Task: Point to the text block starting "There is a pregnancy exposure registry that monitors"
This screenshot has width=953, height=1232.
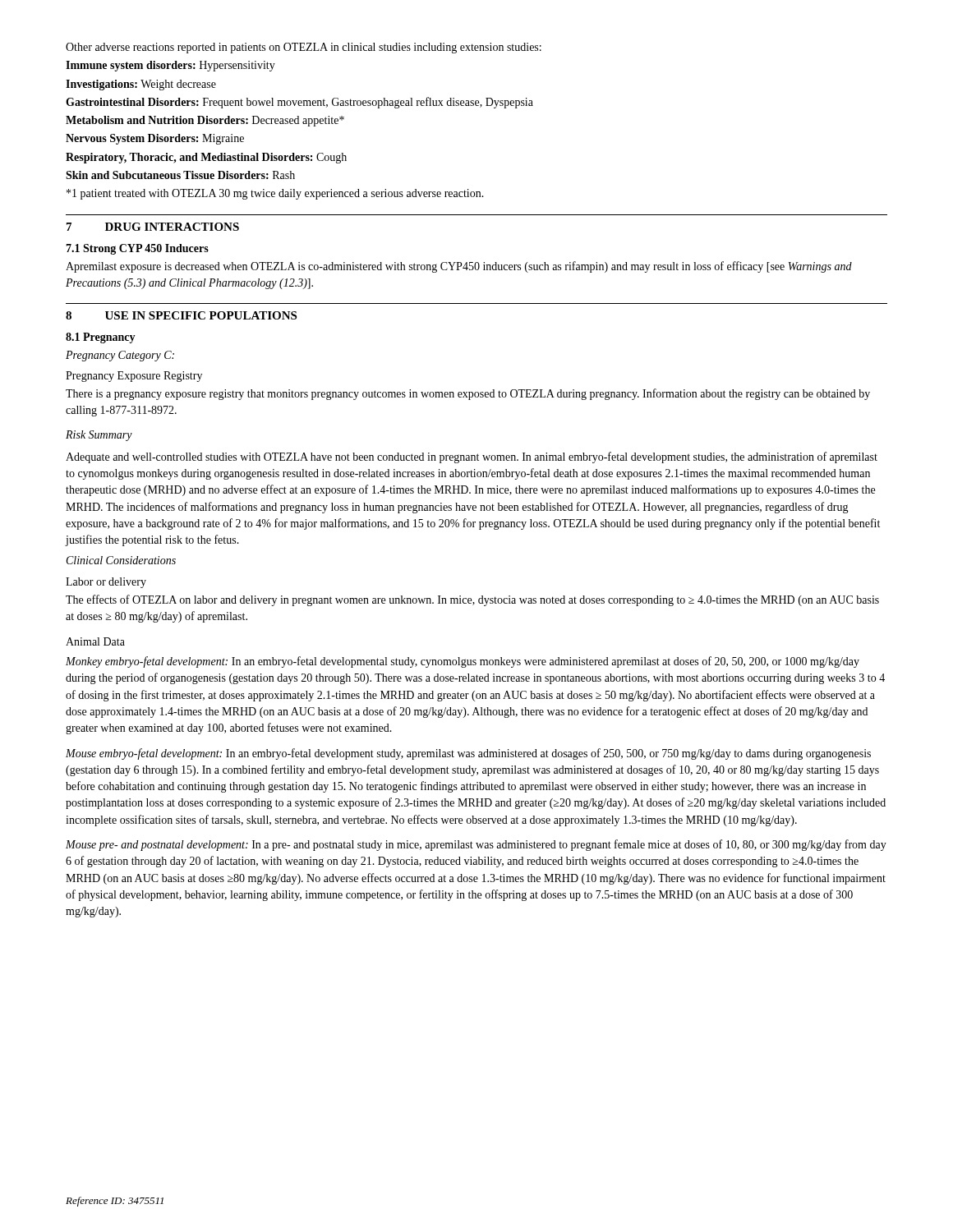Action: [468, 402]
